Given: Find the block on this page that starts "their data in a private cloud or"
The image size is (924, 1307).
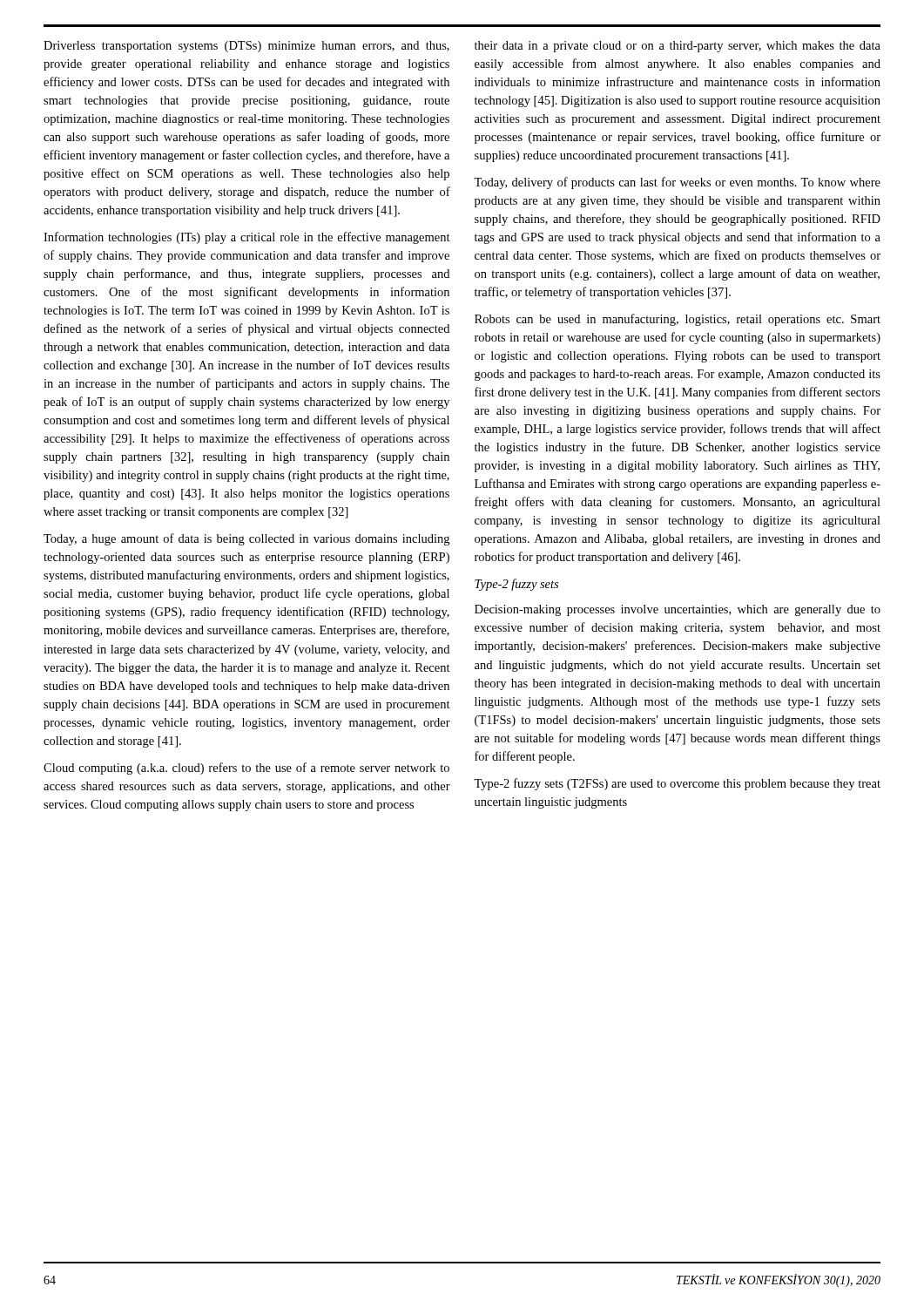Looking at the screenshot, I should click(x=677, y=101).
